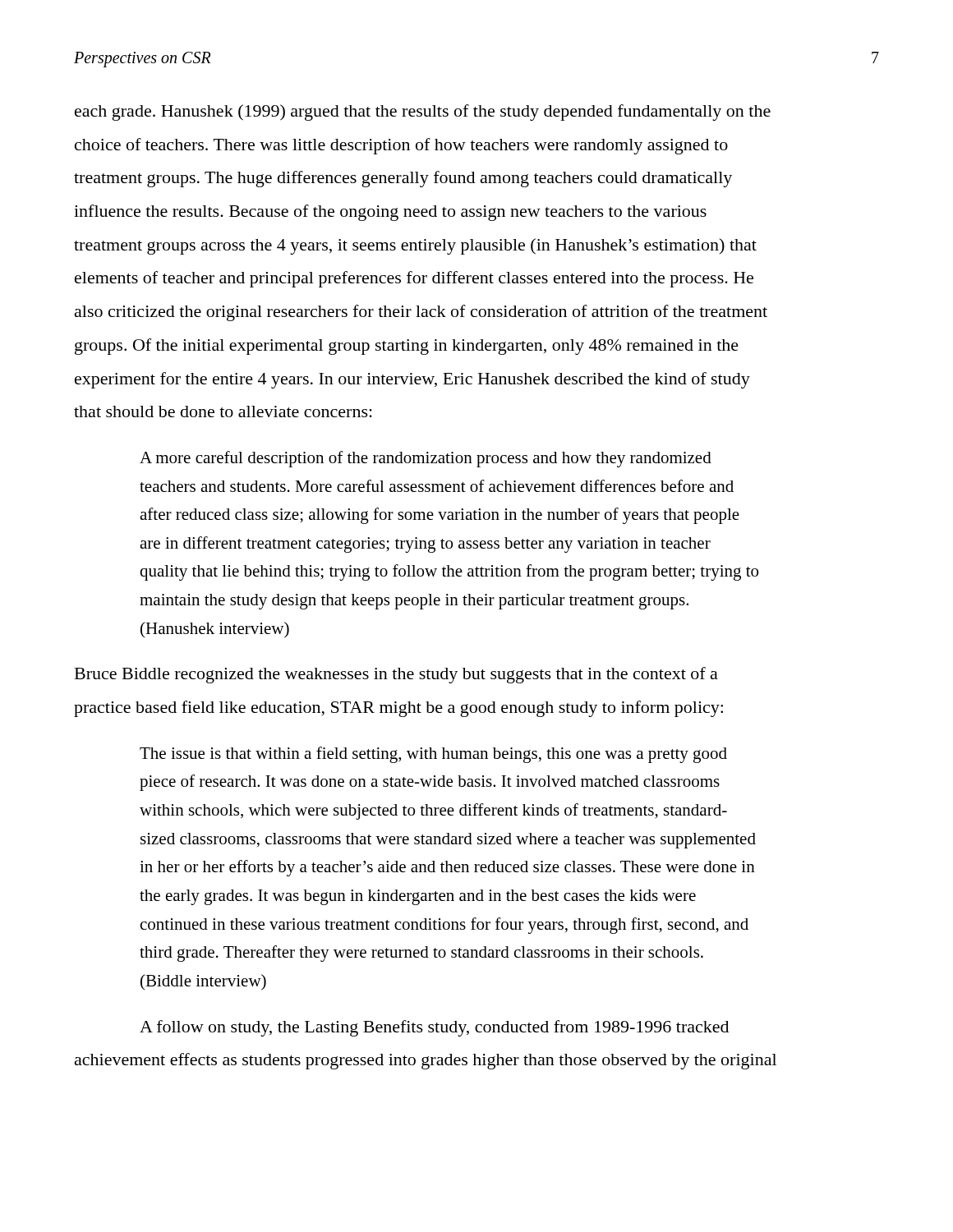Click the passage that begins "A more careful"
Screen dimensions: 1232x953
tap(497, 543)
